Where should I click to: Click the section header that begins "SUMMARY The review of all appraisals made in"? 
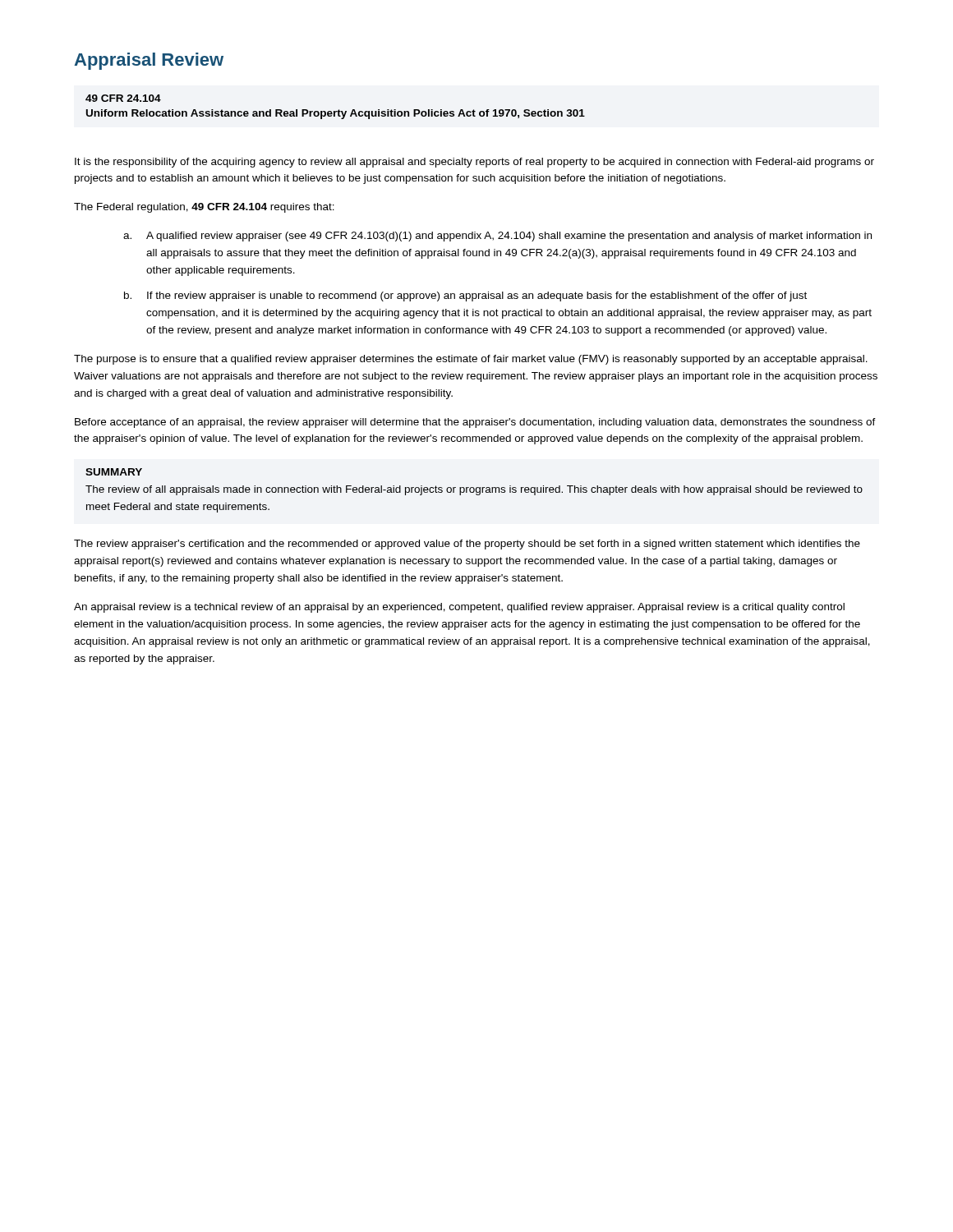(x=476, y=492)
